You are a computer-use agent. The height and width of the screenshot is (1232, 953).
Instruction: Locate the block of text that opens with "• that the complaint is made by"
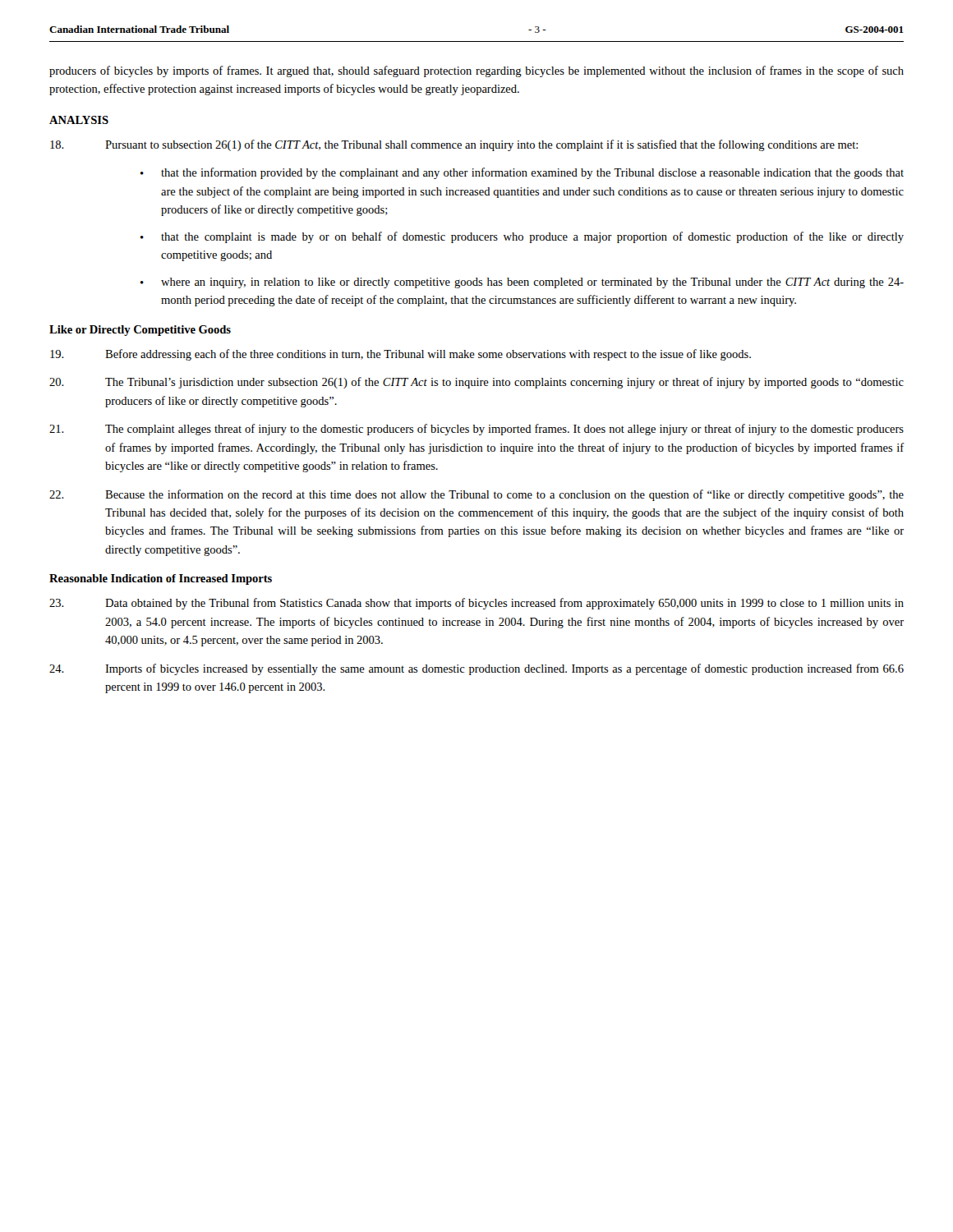click(x=522, y=246)
